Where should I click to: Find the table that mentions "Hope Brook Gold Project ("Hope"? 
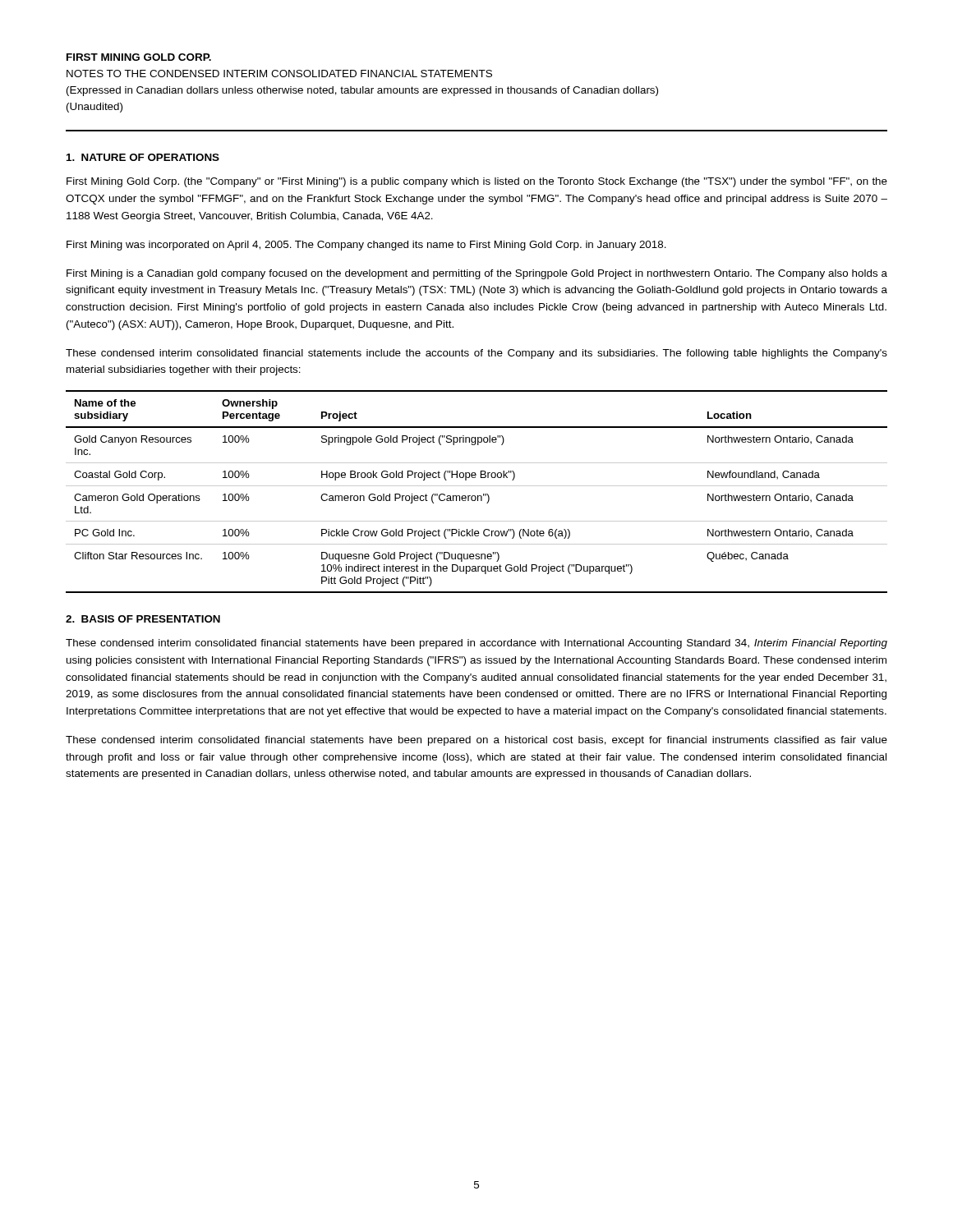tap(476, 492)
